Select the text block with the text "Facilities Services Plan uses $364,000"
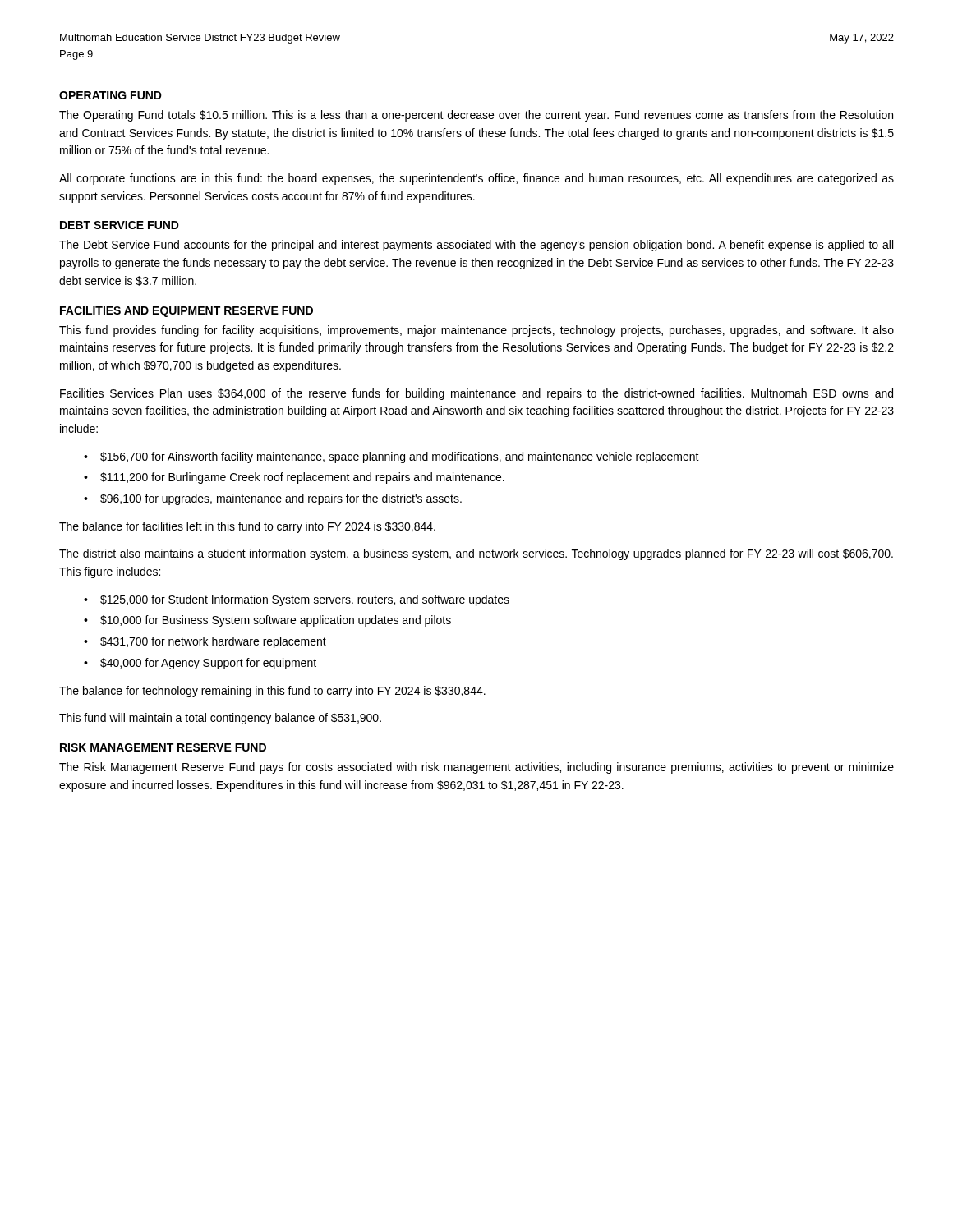The height and width of the screenshot is (1232, 953). click(476, 411)
